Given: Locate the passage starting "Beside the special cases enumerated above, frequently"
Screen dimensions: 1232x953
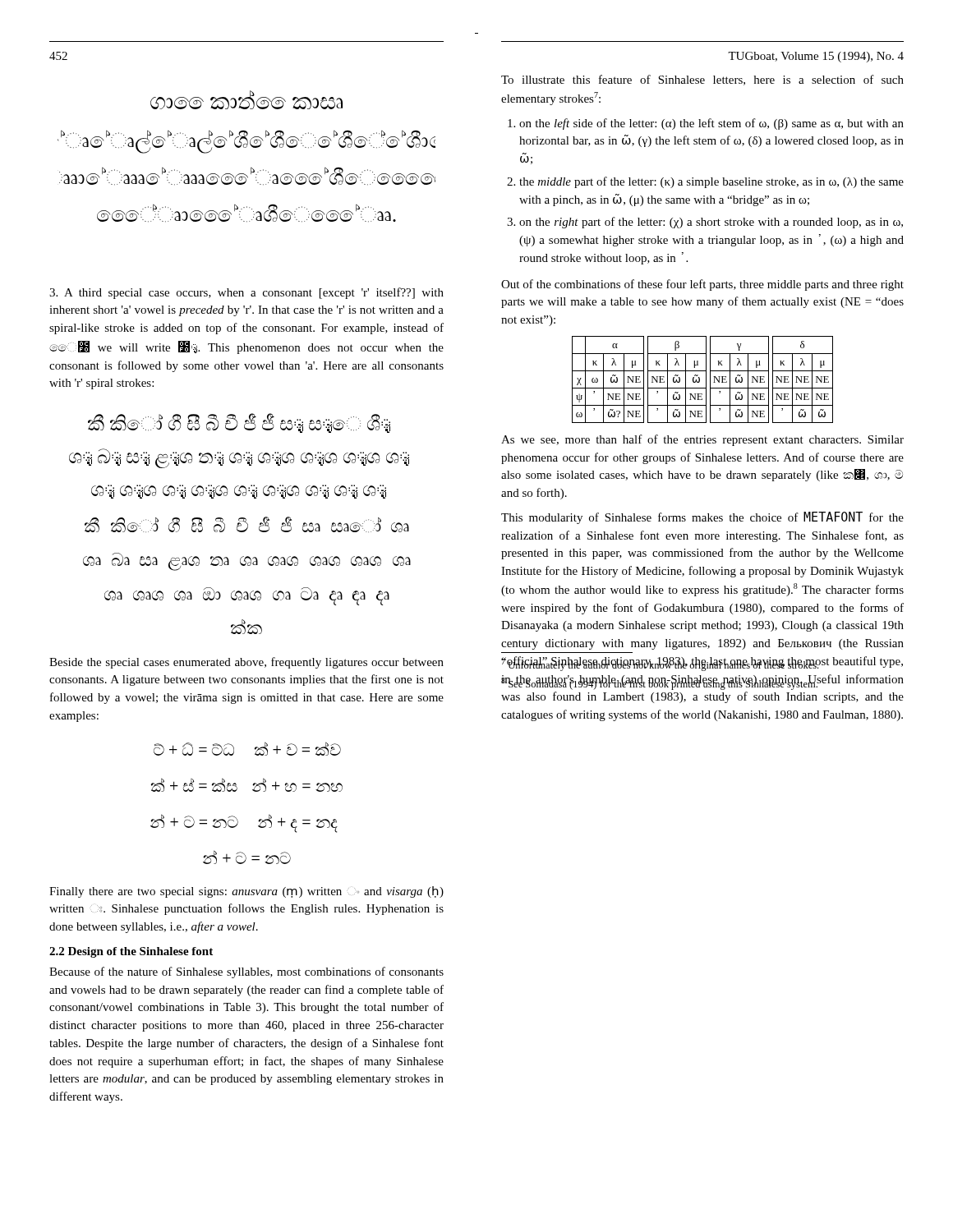Looking at the screenshot, I should click(246, 689).
